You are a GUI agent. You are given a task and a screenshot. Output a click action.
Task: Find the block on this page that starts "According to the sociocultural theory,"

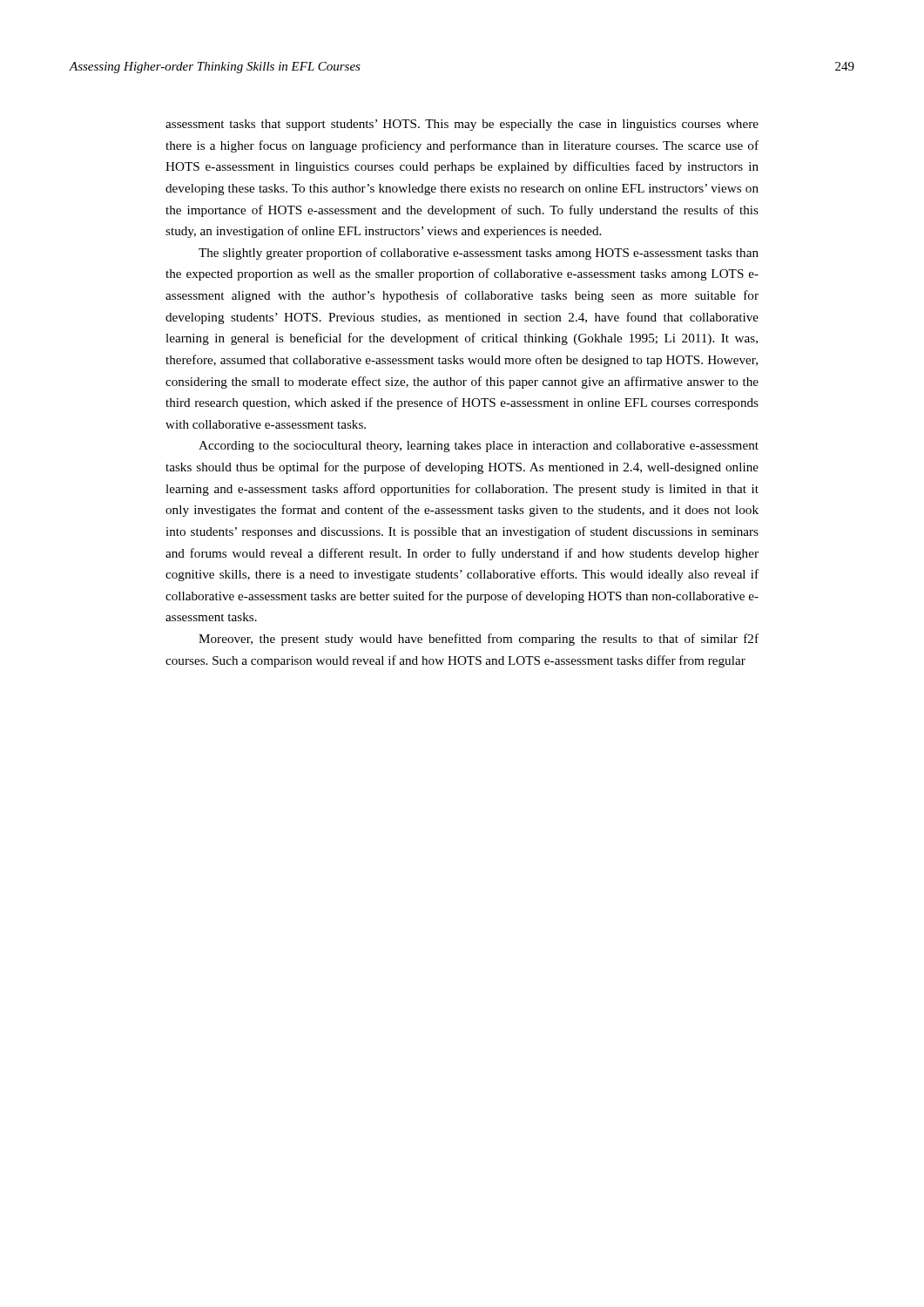[462, 531]
